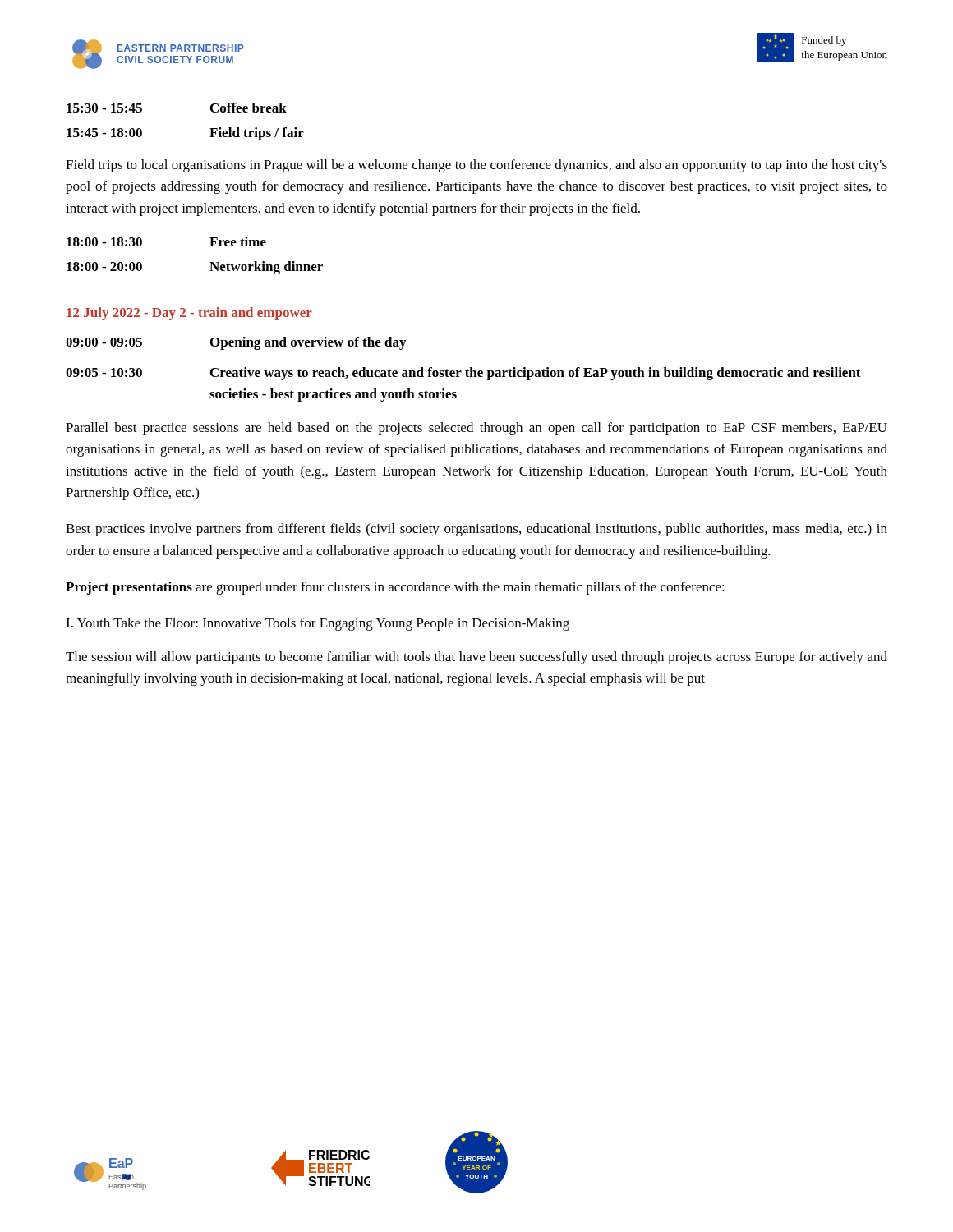Locate the block of text that opens with "Project presentations are grouped under four clusters"
The width and height of the screenshot is (953, 1232).
tap(395, 587)
